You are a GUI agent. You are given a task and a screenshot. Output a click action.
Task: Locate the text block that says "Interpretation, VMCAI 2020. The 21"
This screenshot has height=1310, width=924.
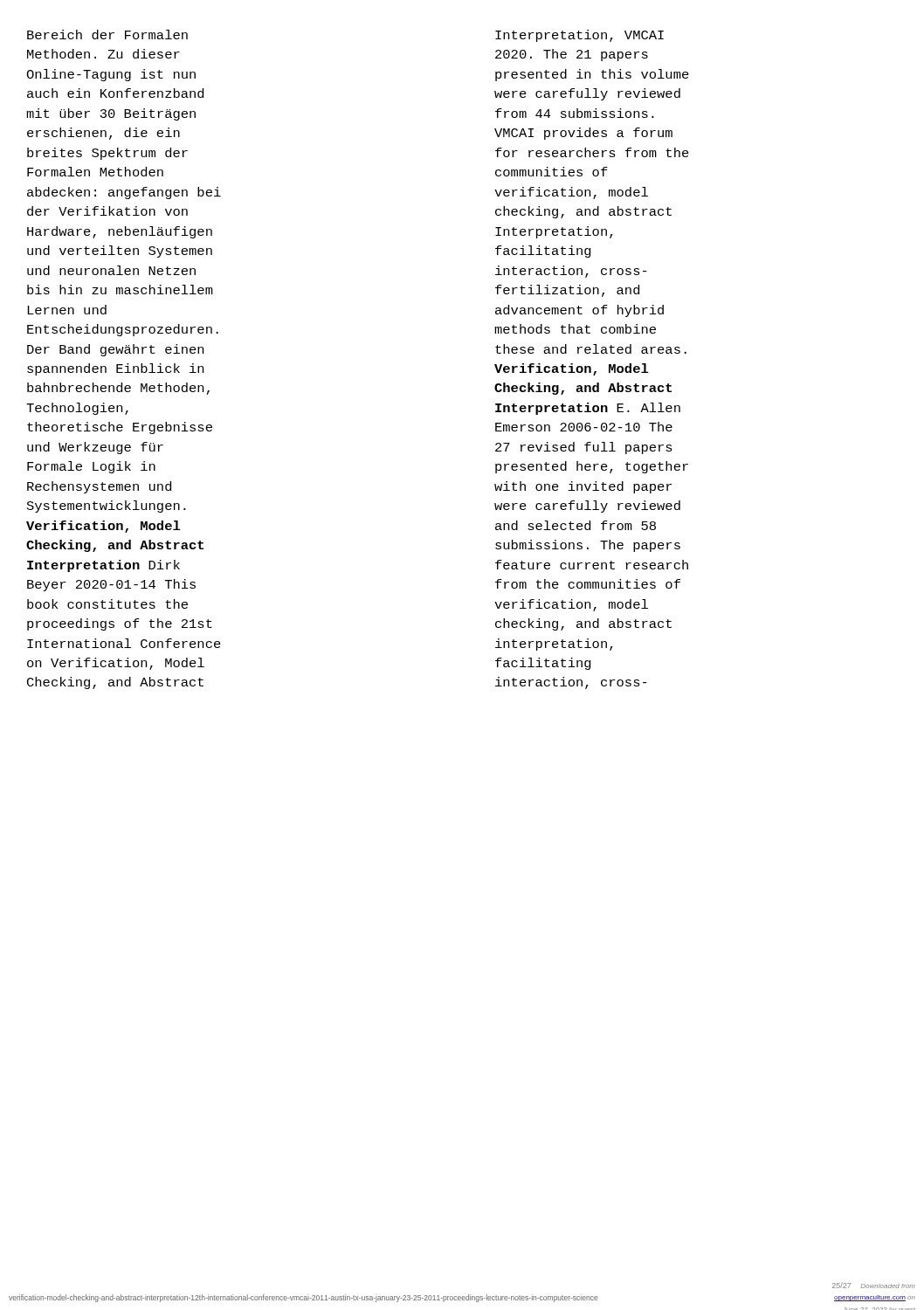click(592, 360)
